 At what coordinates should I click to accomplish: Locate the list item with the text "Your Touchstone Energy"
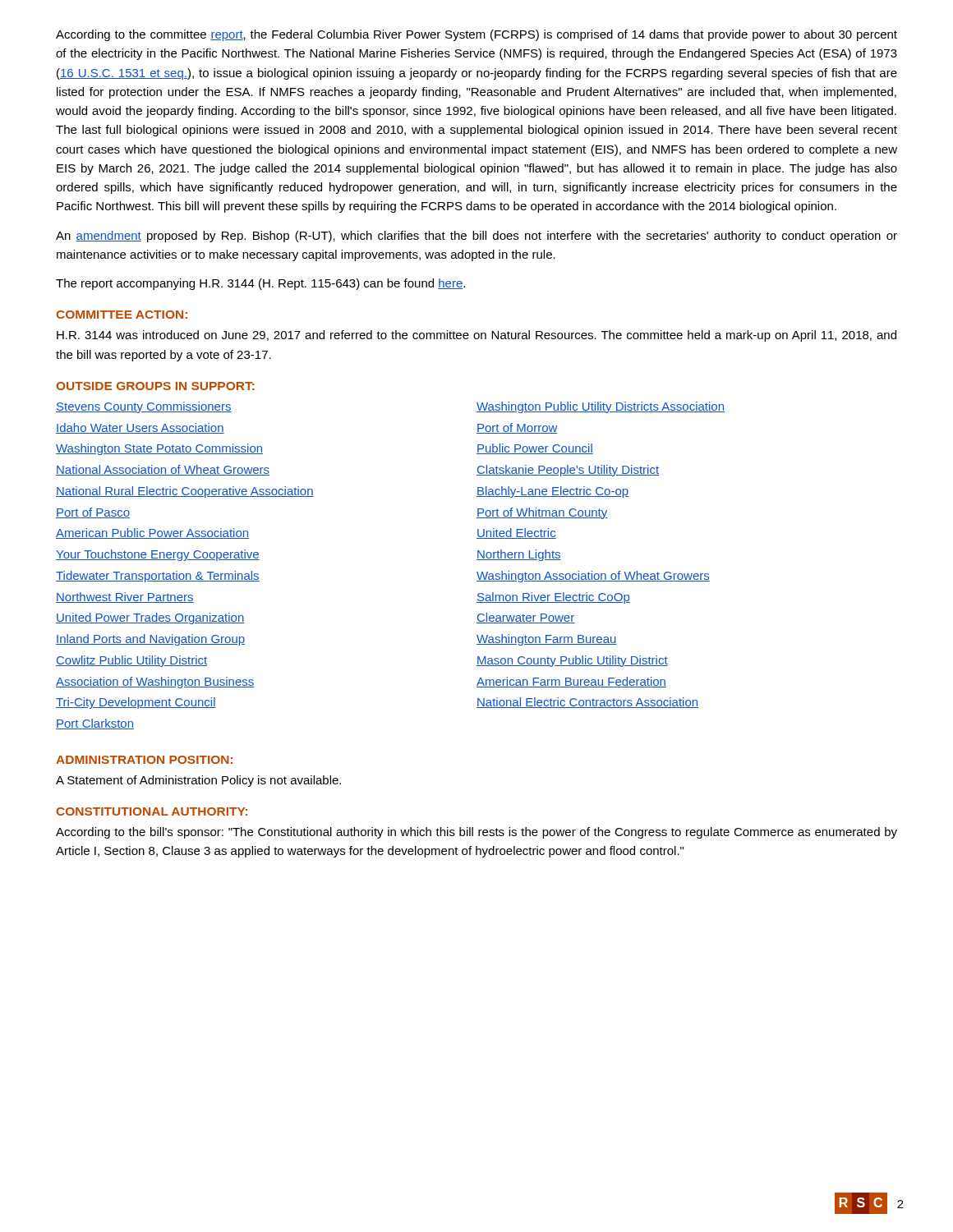coord(266,555)
